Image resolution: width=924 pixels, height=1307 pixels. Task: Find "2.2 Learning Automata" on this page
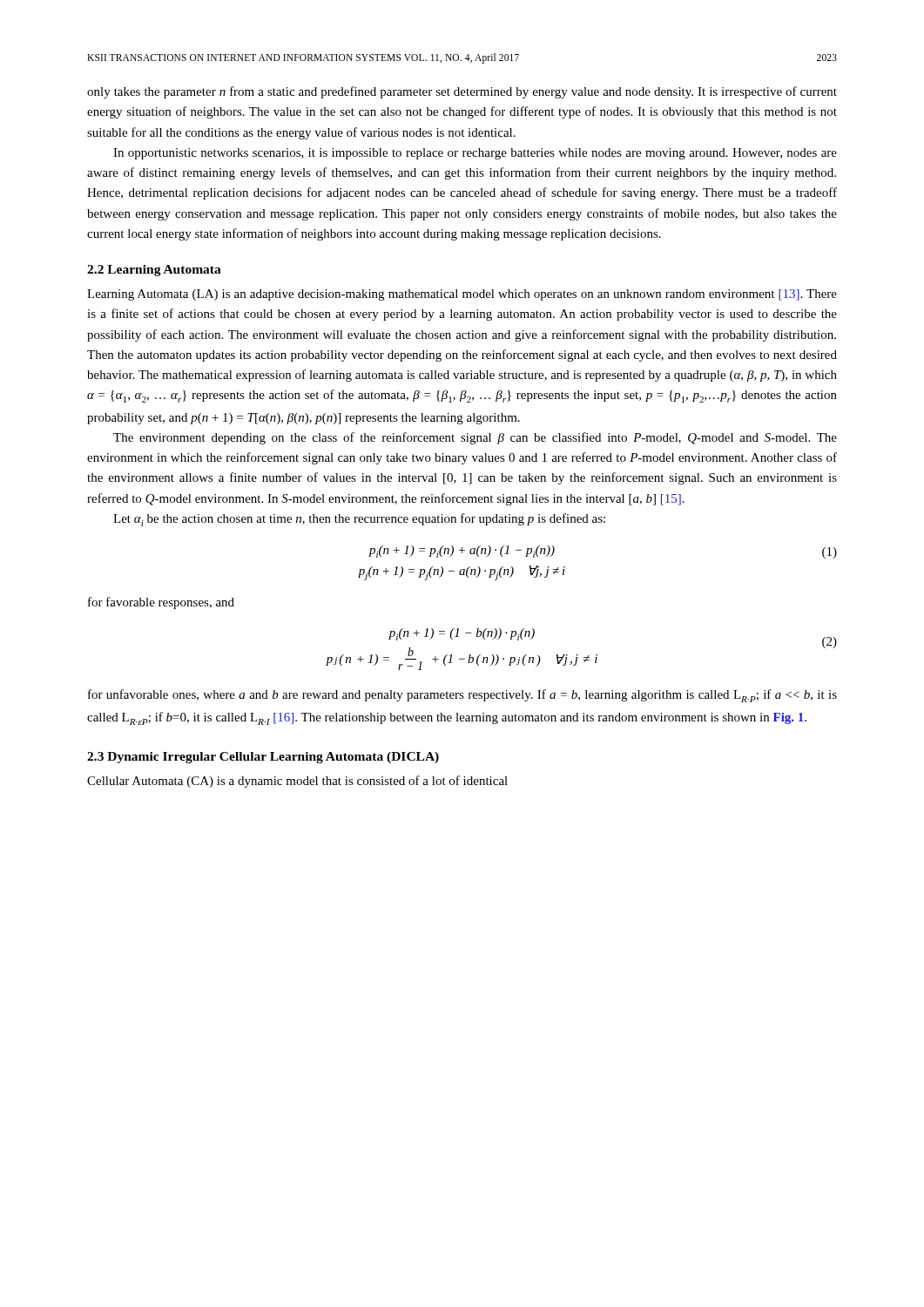pyautogui.click(x=154, y=269)
